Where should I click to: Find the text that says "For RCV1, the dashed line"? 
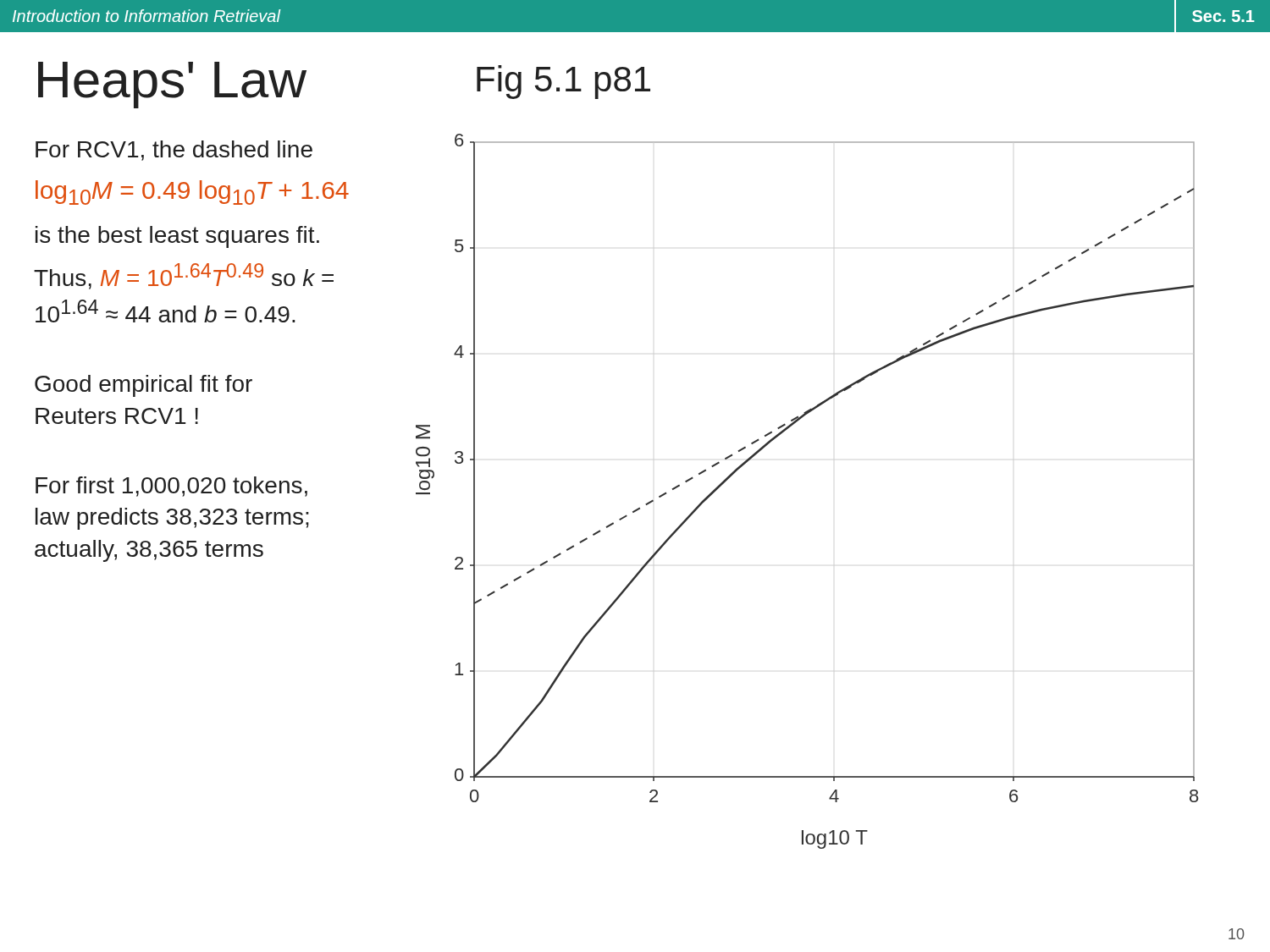tap(174, 150)
